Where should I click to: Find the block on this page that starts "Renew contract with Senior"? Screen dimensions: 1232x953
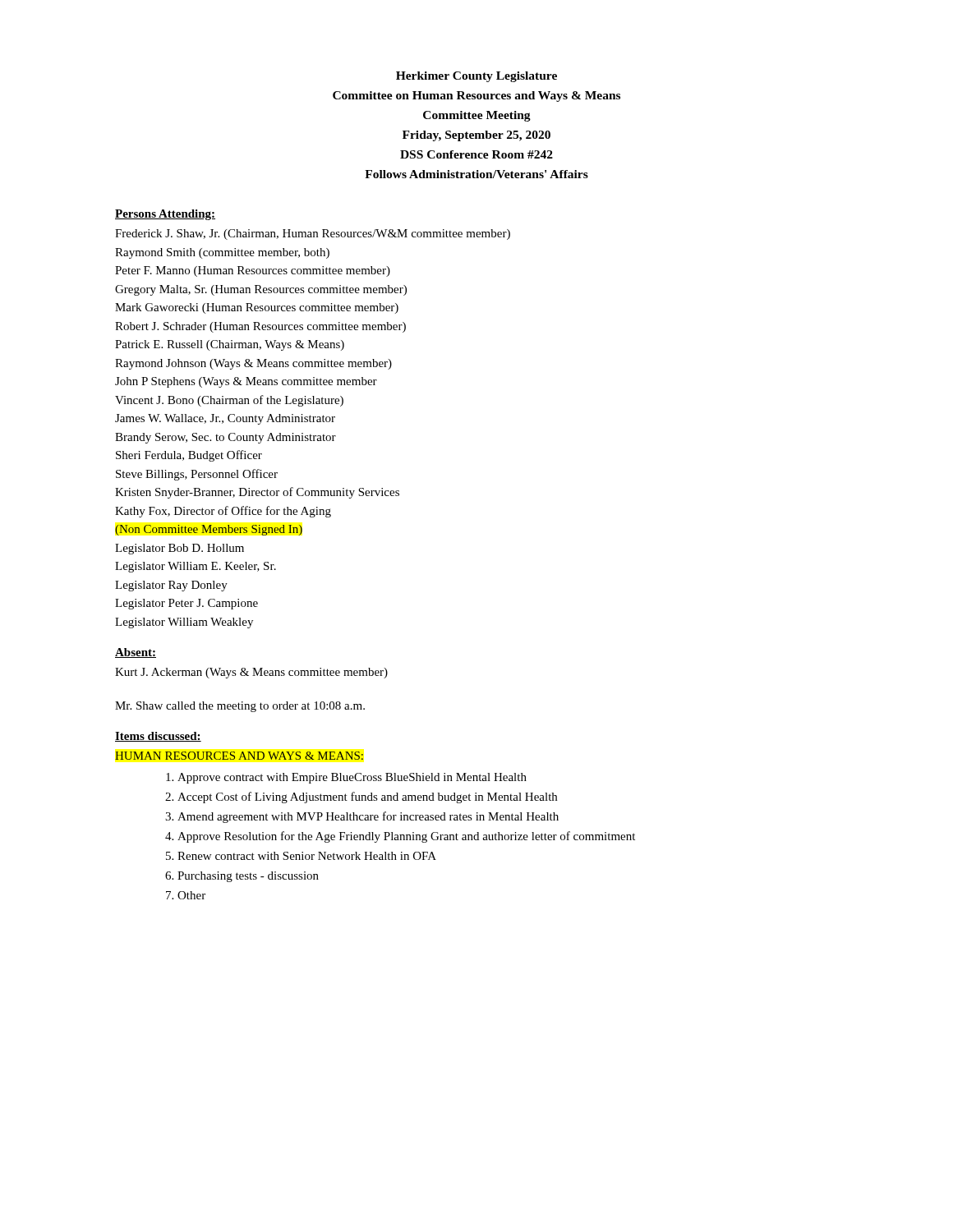(x=307, y=856)
